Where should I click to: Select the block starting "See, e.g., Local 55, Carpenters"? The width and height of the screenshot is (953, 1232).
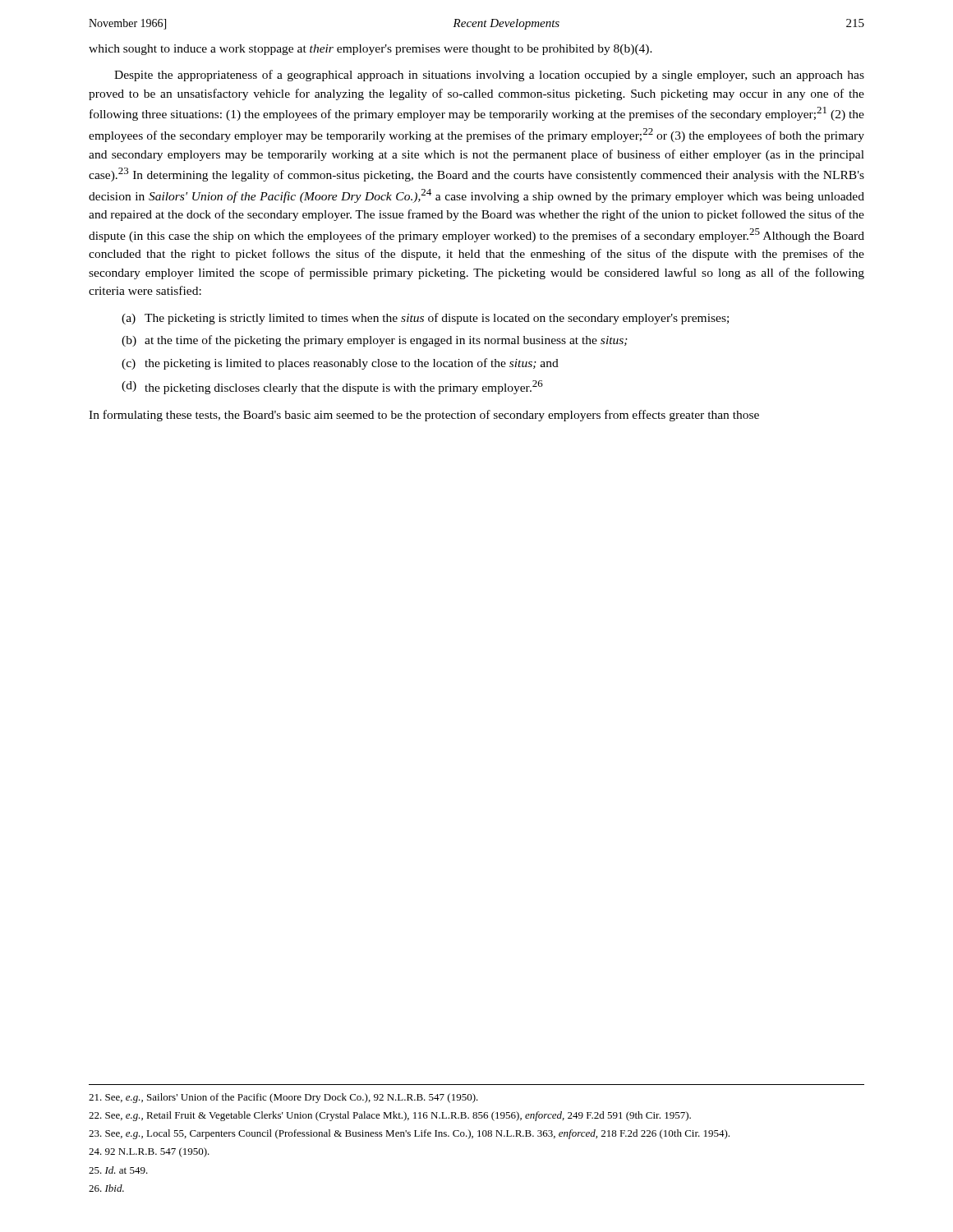(x=410, y=1133)
